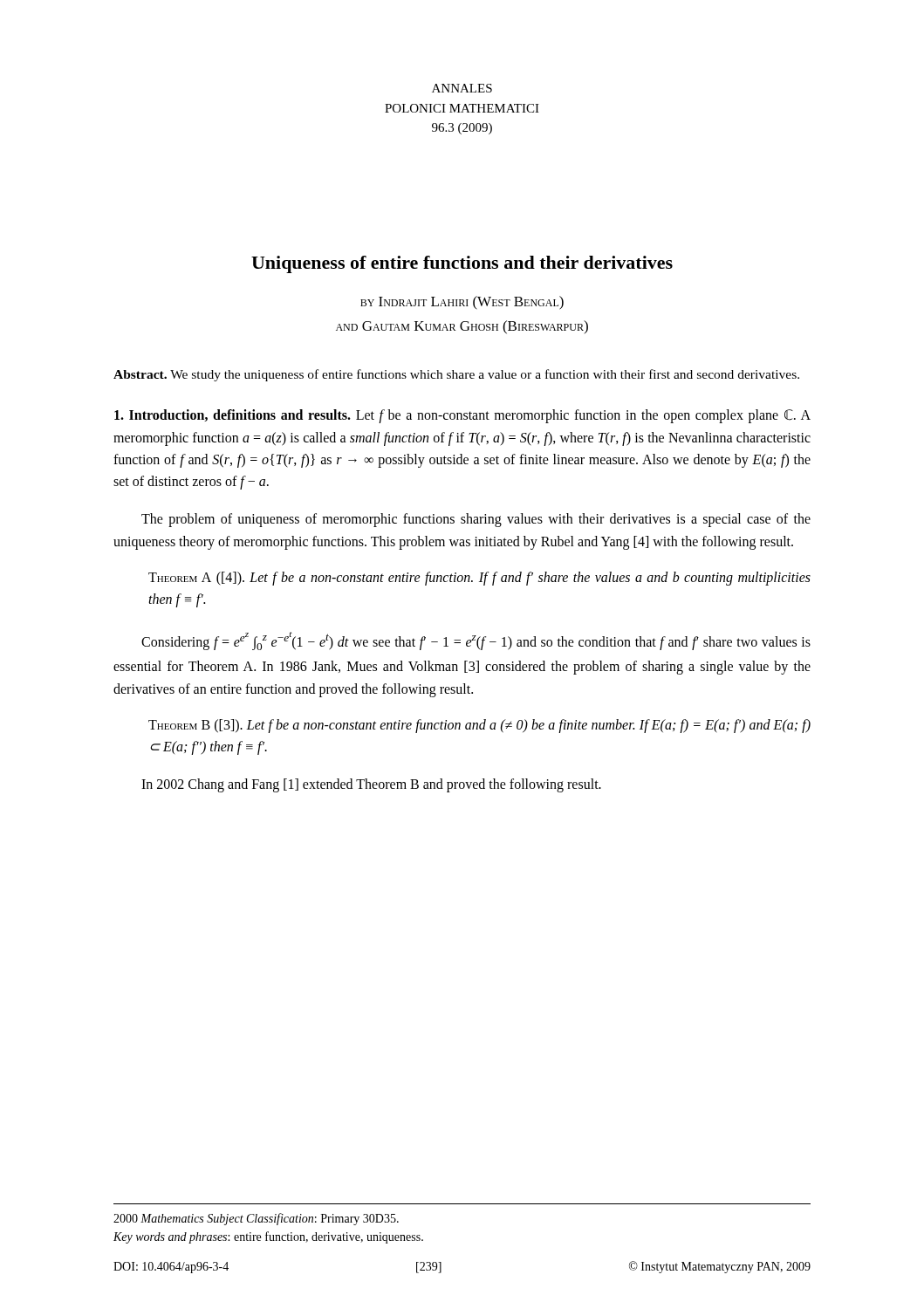Locate the passage starting "Theorem A ([4]). Let f be a"
924x1309 pixels.
(479, 588)
